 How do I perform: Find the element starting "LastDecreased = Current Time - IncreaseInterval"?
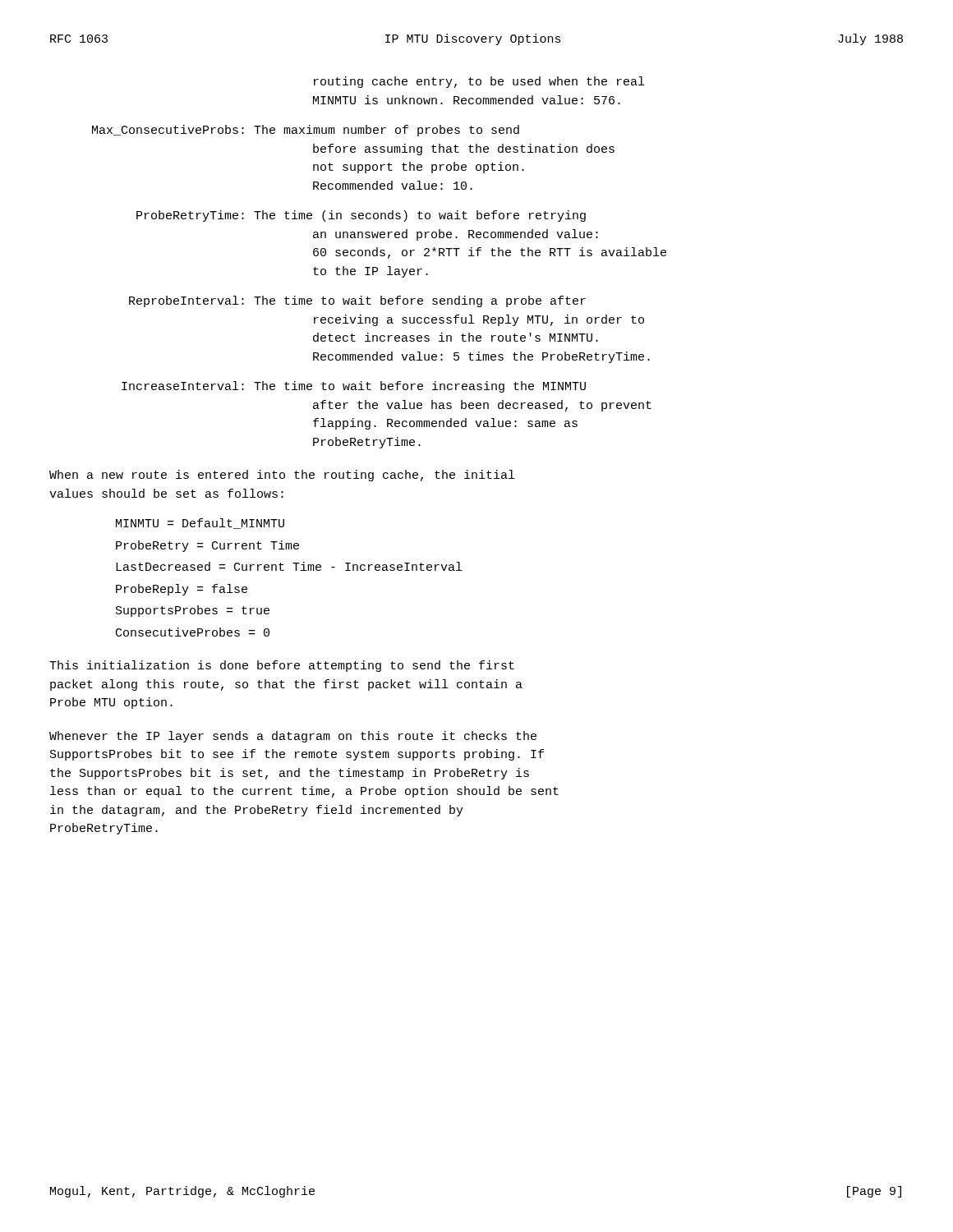coord(289,568)
